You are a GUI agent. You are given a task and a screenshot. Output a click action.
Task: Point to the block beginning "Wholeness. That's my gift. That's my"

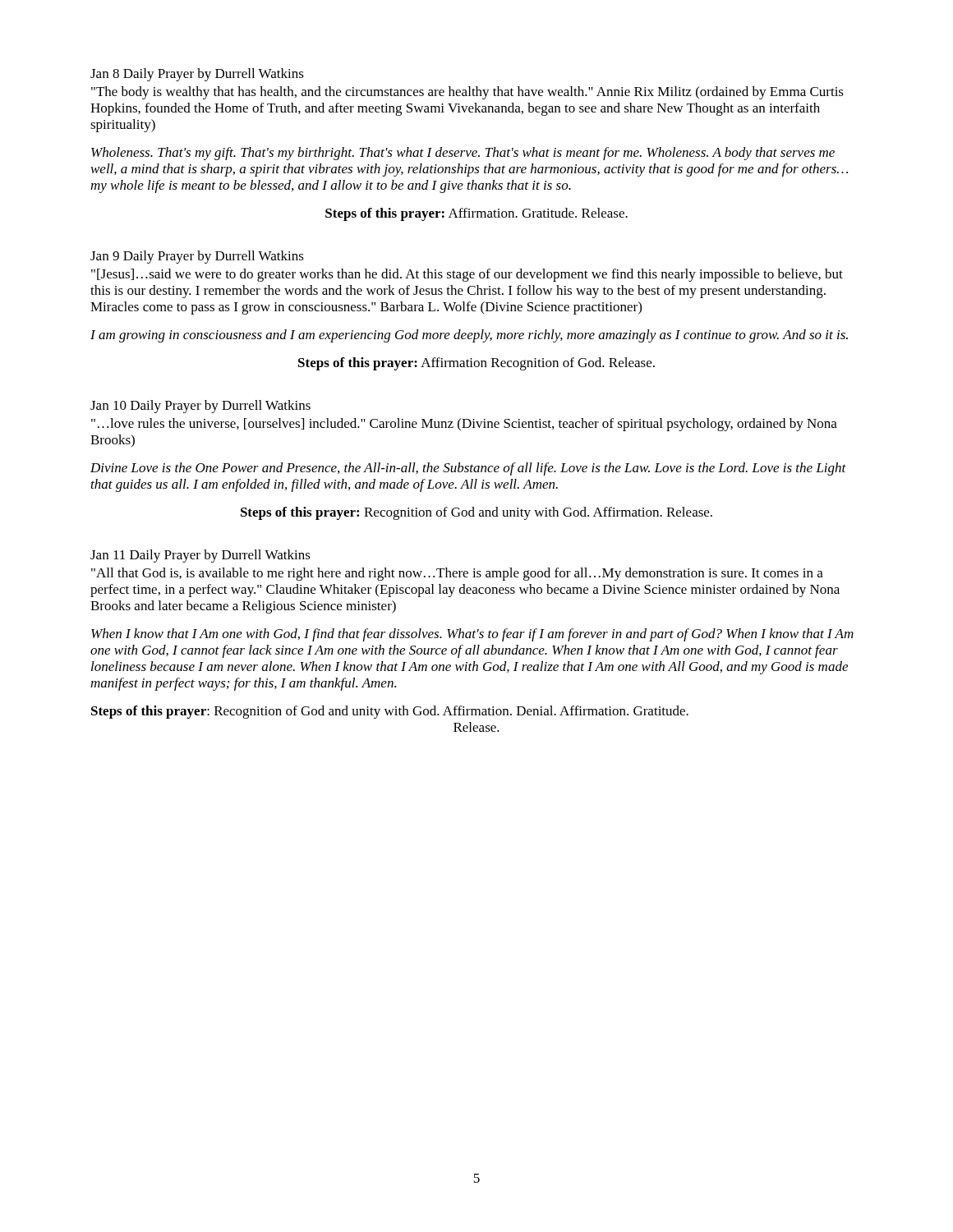click(x=470, y=169)
